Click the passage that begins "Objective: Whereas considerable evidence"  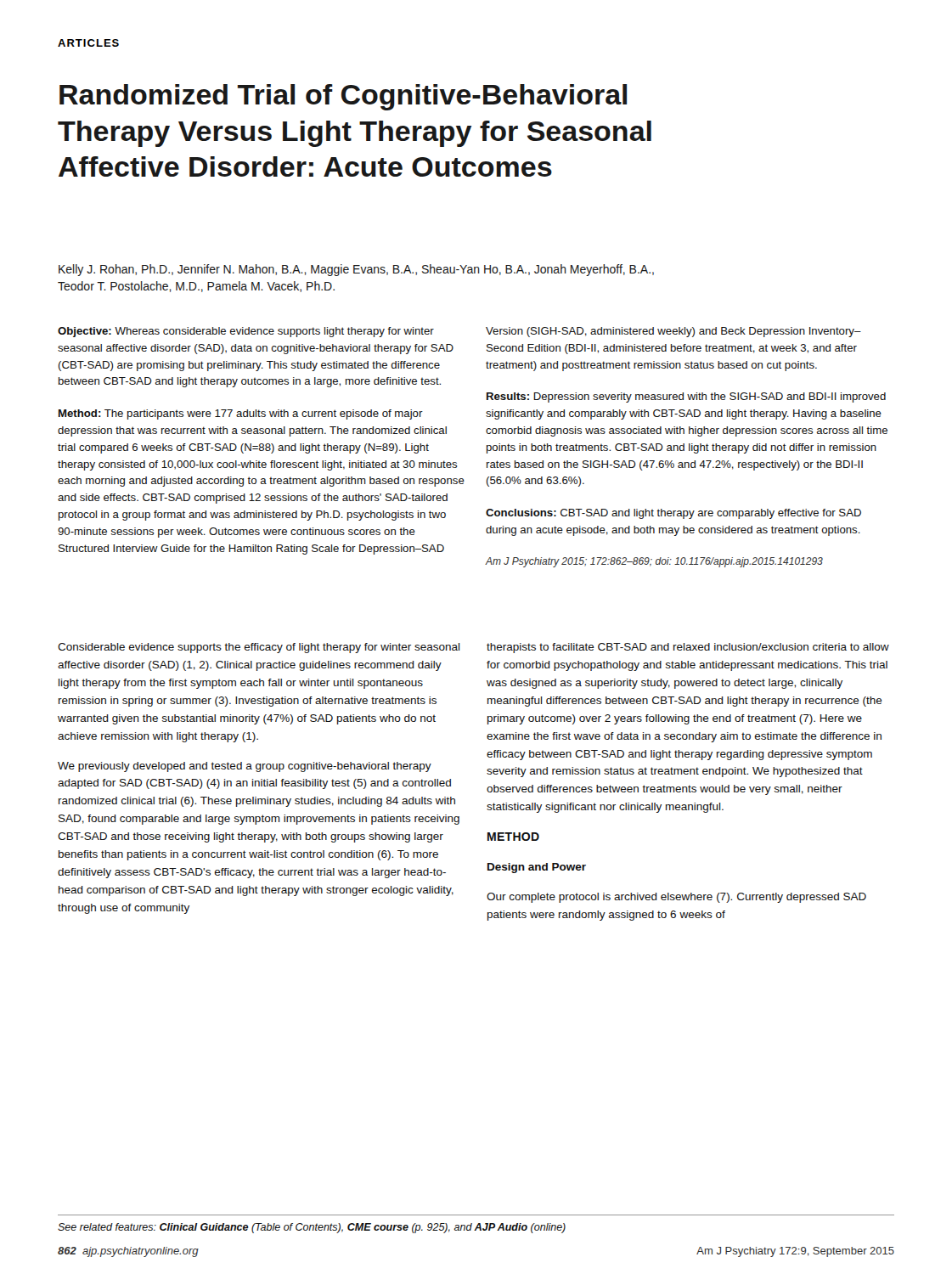(262, 440)
